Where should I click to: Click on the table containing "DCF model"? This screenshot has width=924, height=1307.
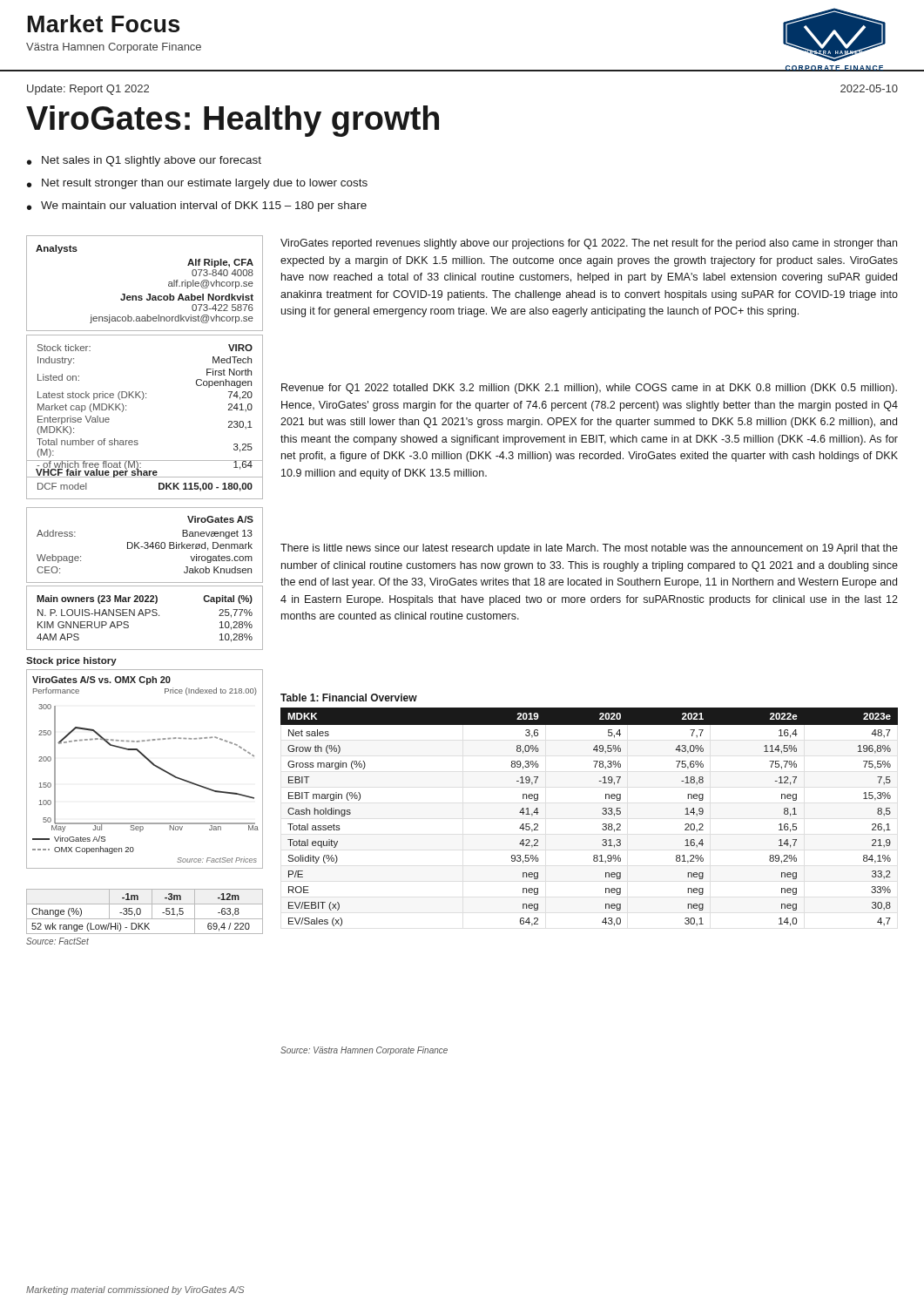point(145,480)
